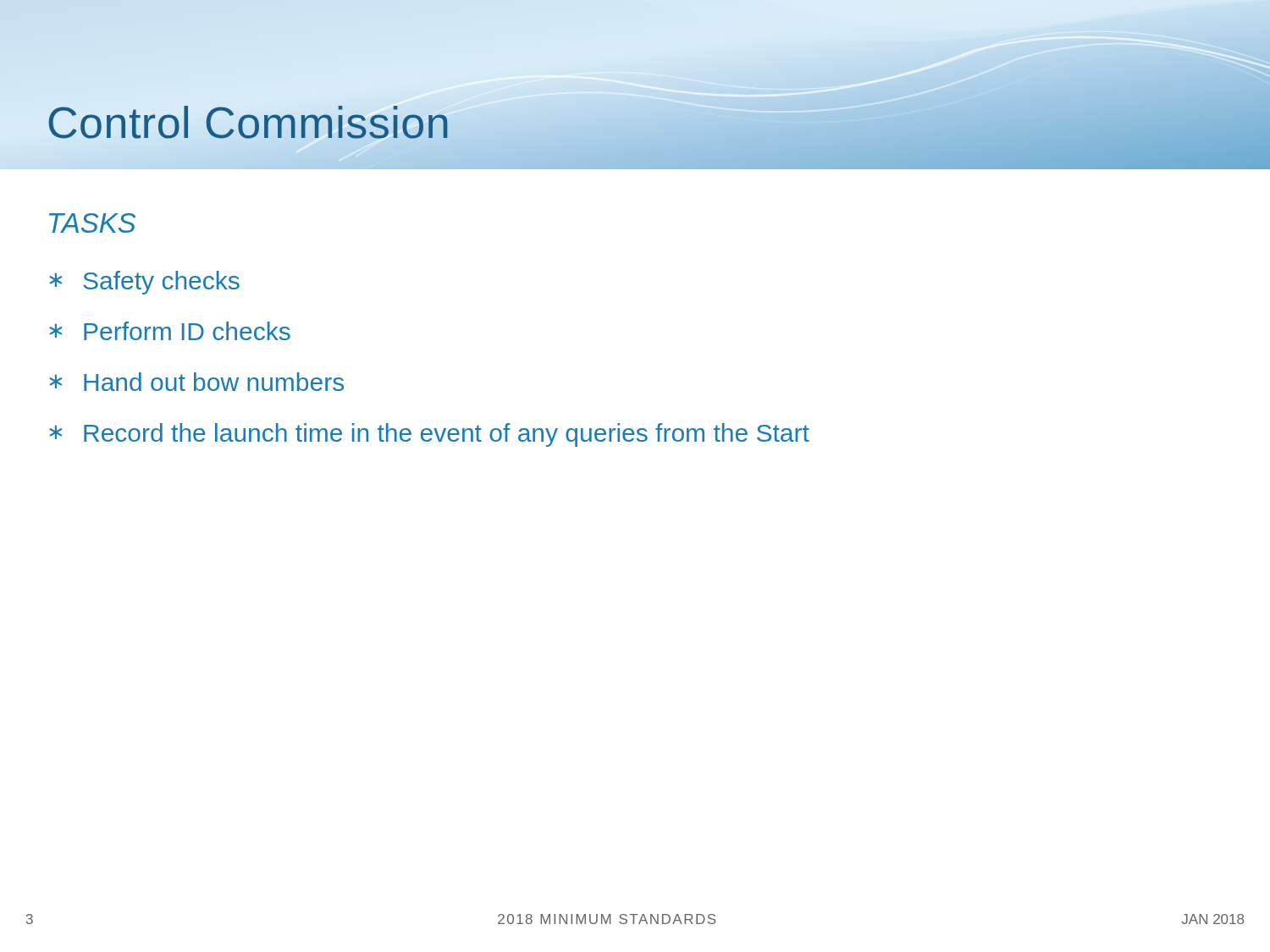Locate the text "∗ Perform ID checks"
Screen dimensions: 952x1270
click(x=169, y=332)
